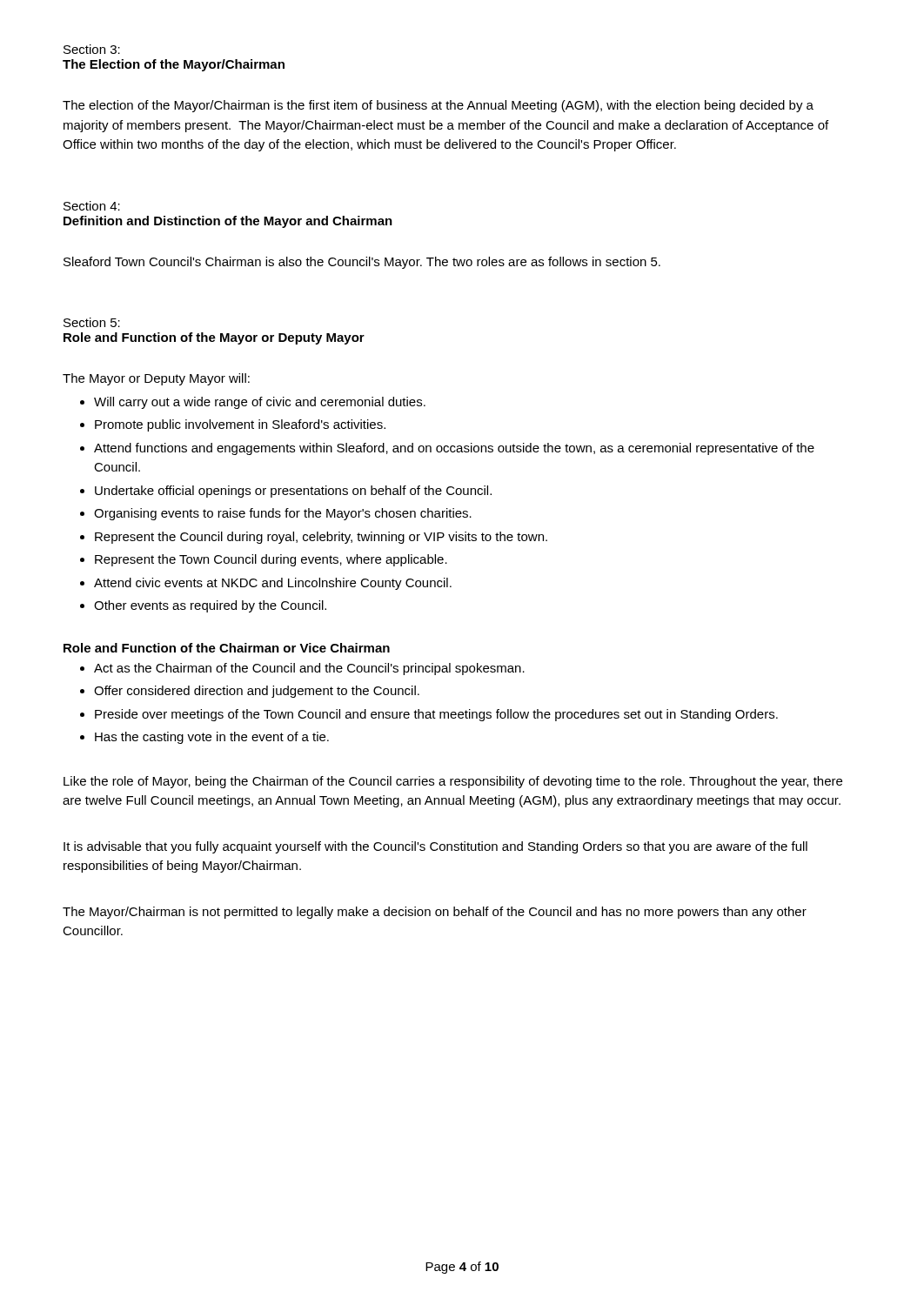Navigate to the block starting "It is advisable that you fully acquaint yourself"
The width and height of the screenshot is (924, 1305).
435,855
